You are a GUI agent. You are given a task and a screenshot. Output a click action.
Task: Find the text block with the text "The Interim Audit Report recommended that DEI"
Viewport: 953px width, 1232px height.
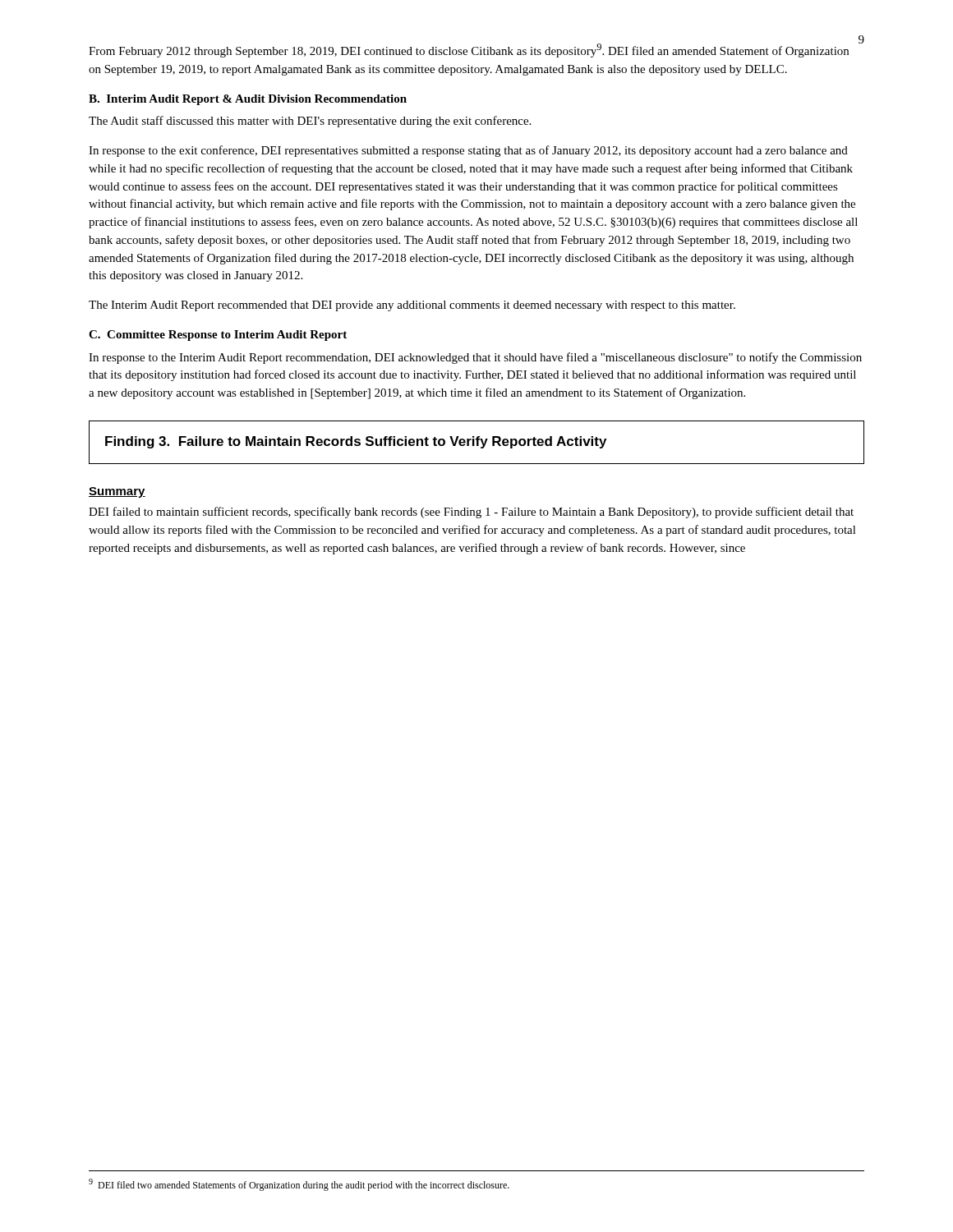click(476, 305)
